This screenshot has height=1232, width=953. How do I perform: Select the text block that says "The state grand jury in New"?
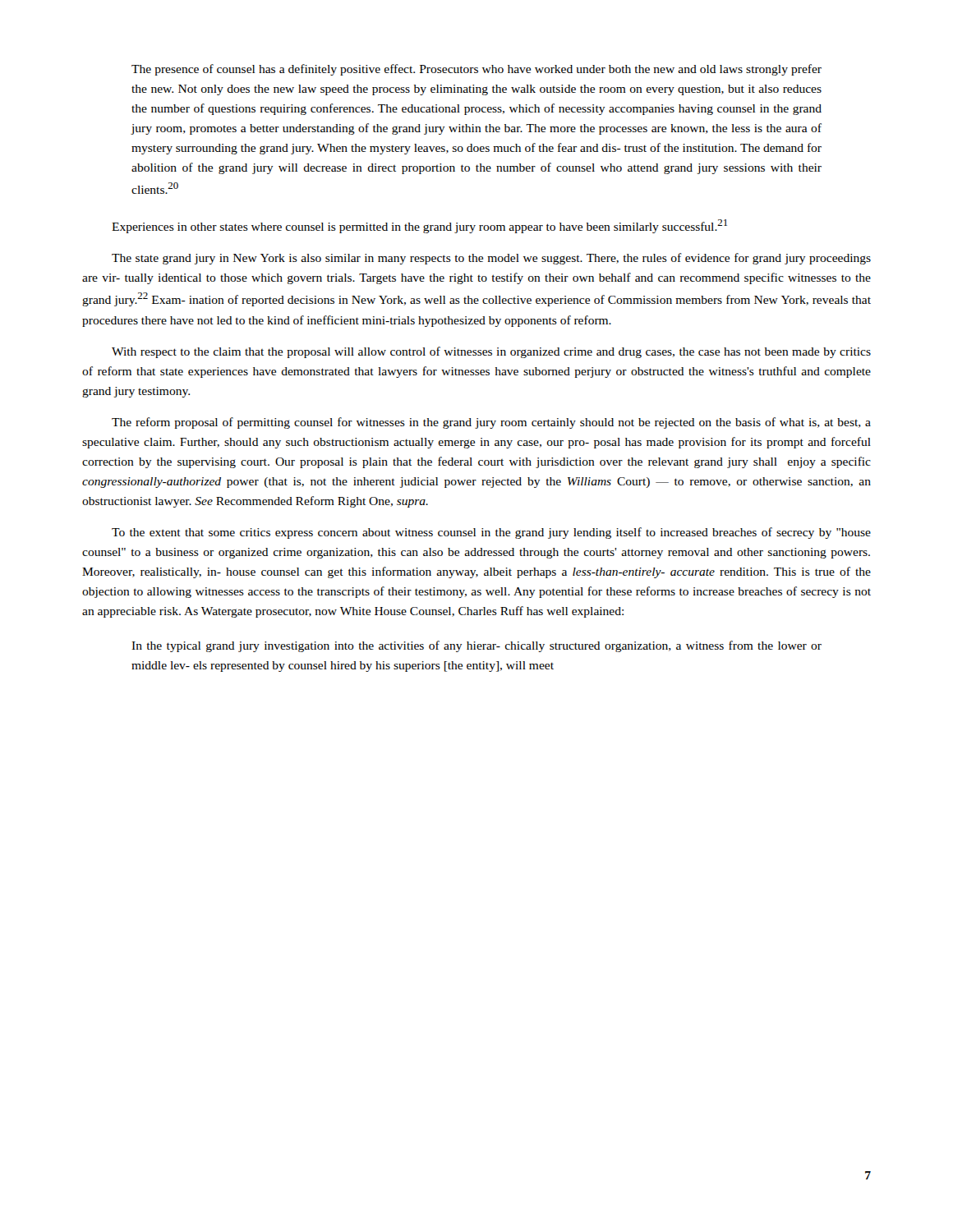[476, 289]
